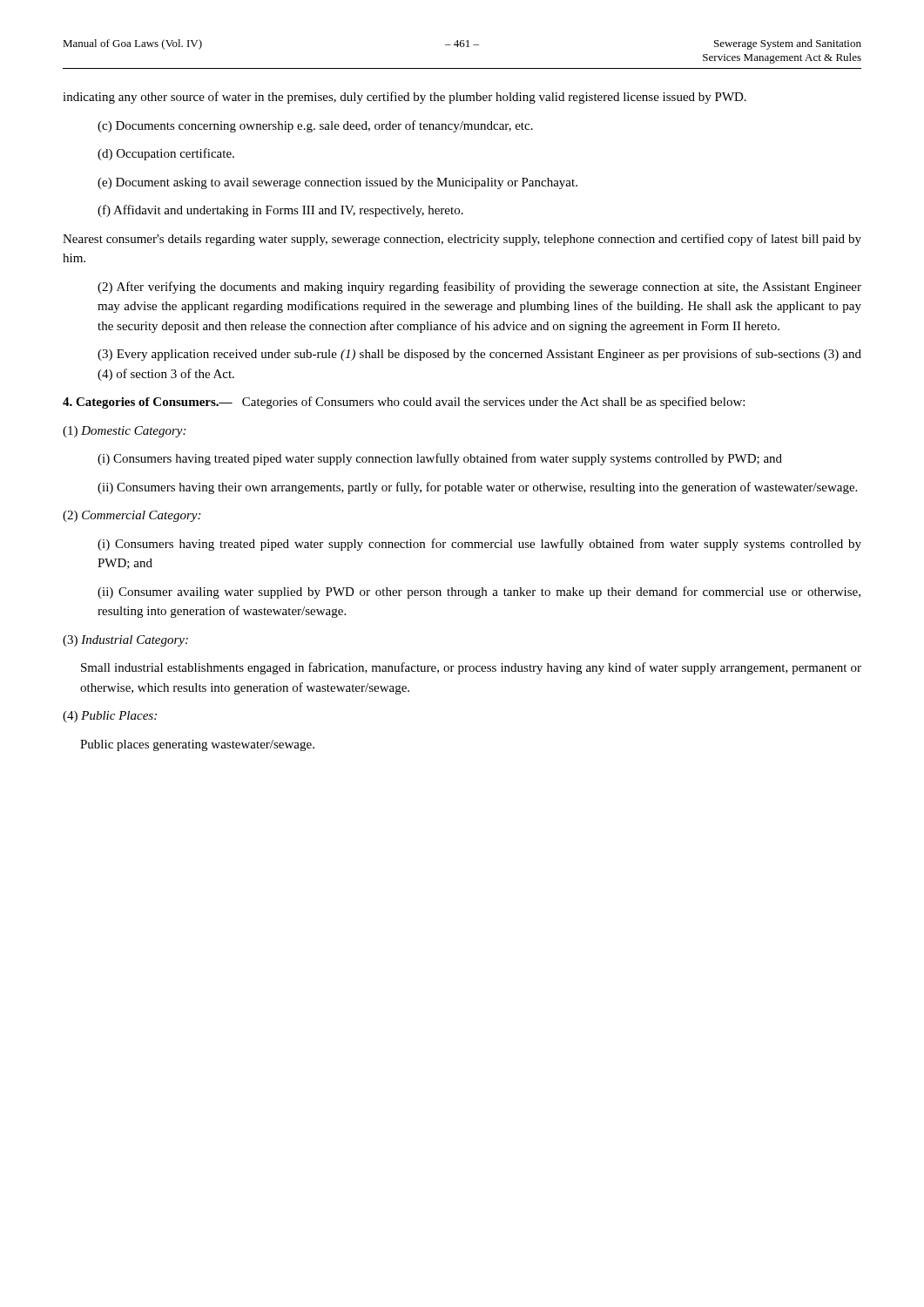Point to the block starting "(2) Commercial Category:"
This screenshot has width=924, height=1307.
(x=132, y=516)
